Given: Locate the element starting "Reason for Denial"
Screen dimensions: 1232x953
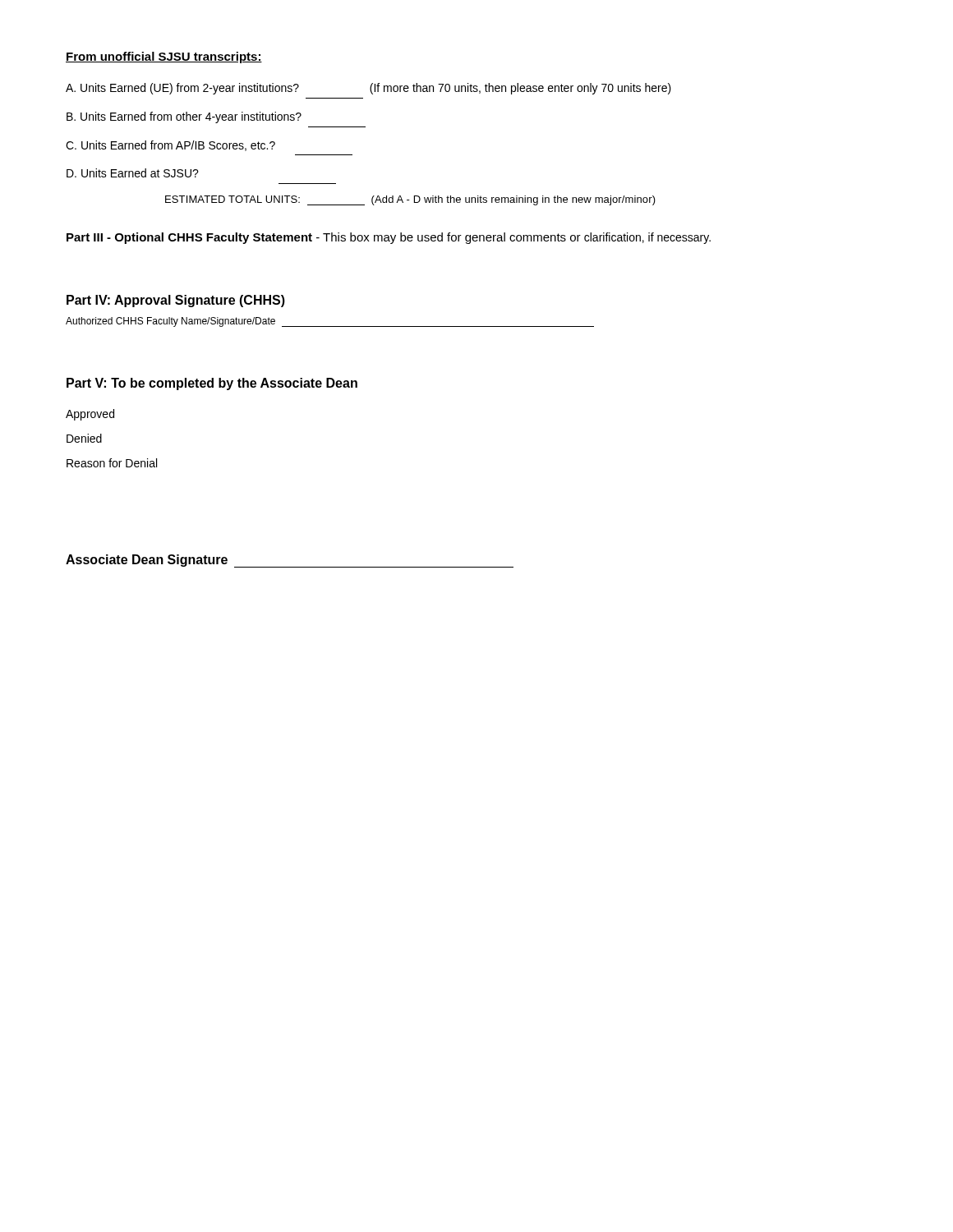Looking at the screenshot, I should pos(112,463).
